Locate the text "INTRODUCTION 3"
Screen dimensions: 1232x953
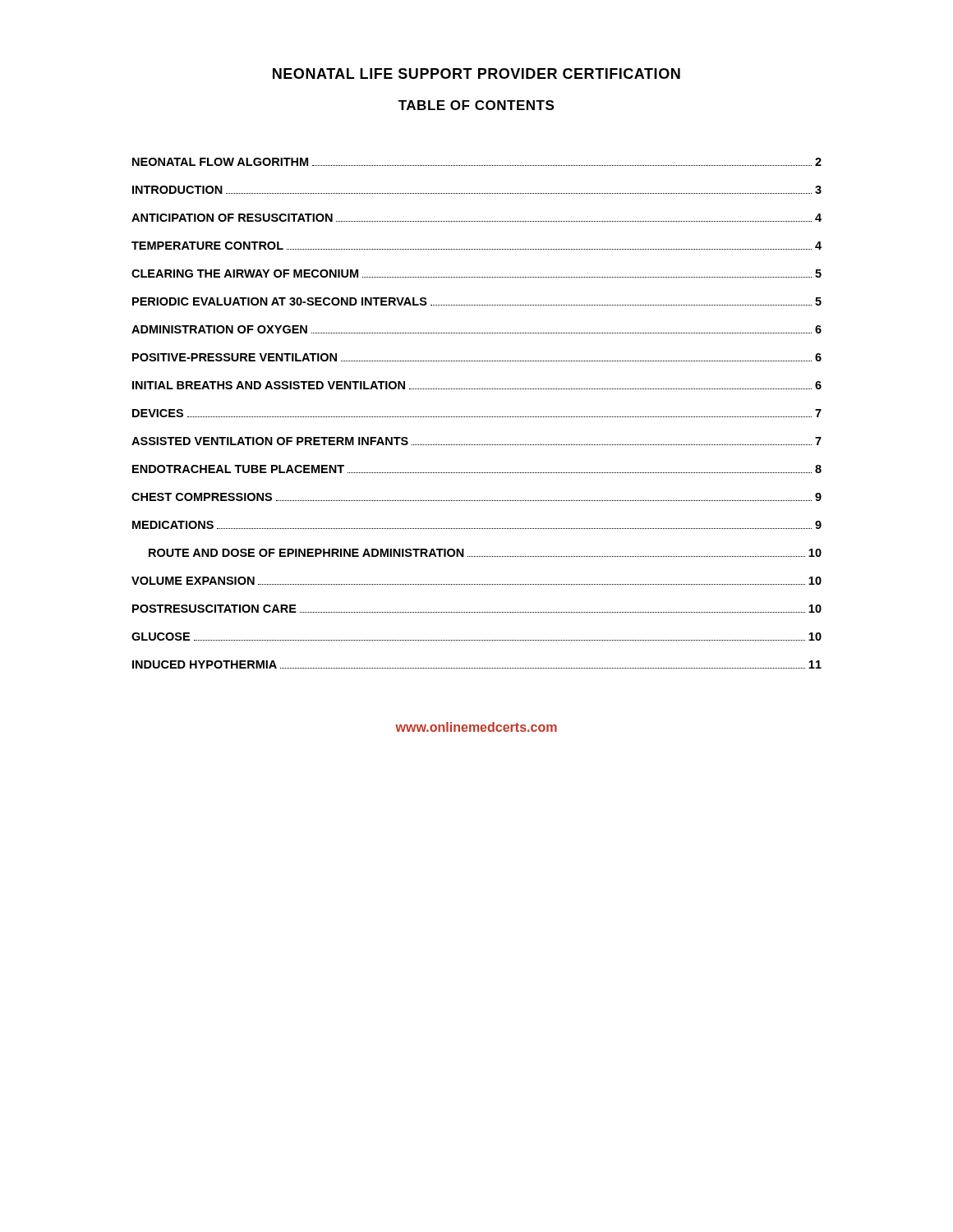point(476,190)
